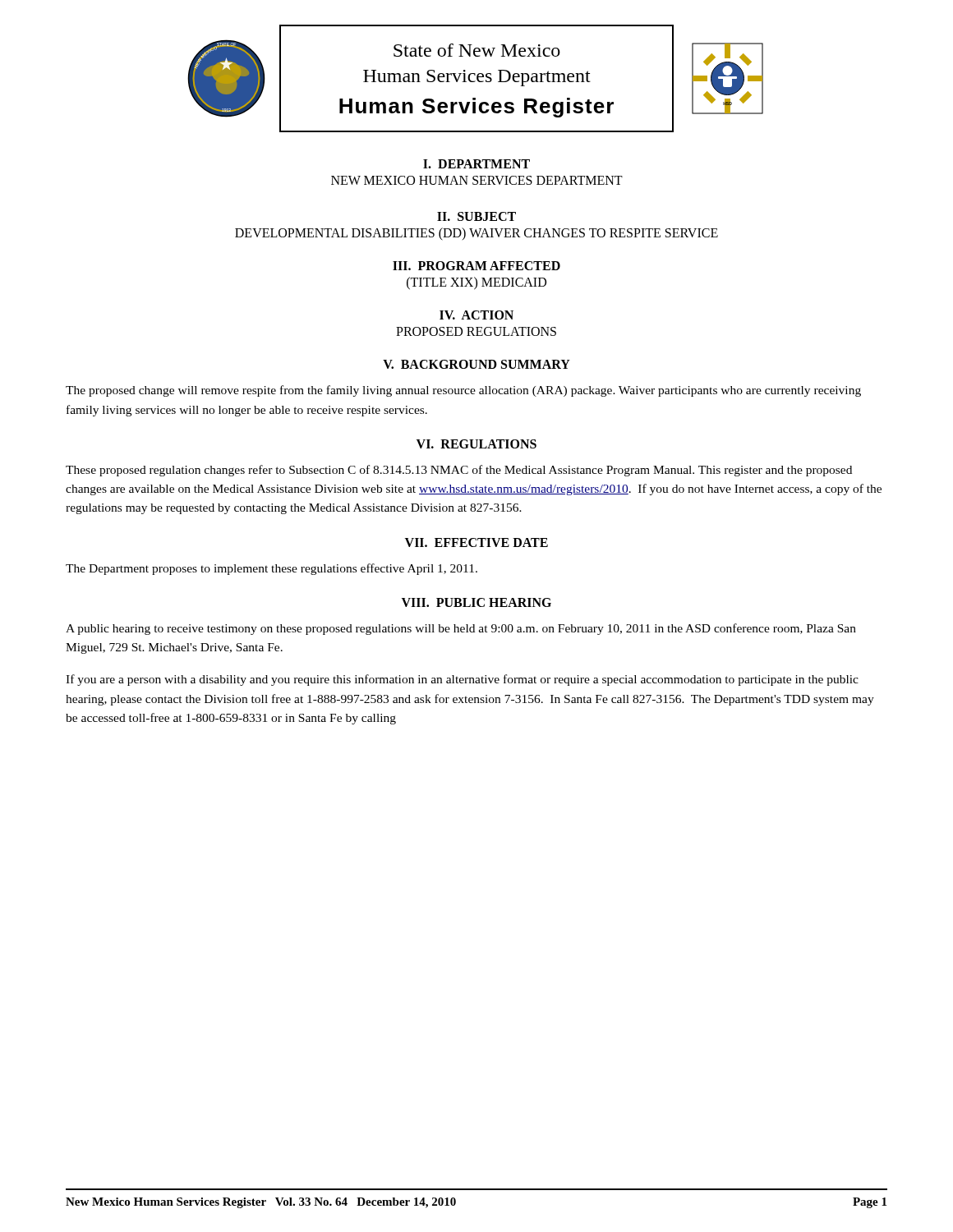Find "II. SUBJECT" on this page

(476, 217)
